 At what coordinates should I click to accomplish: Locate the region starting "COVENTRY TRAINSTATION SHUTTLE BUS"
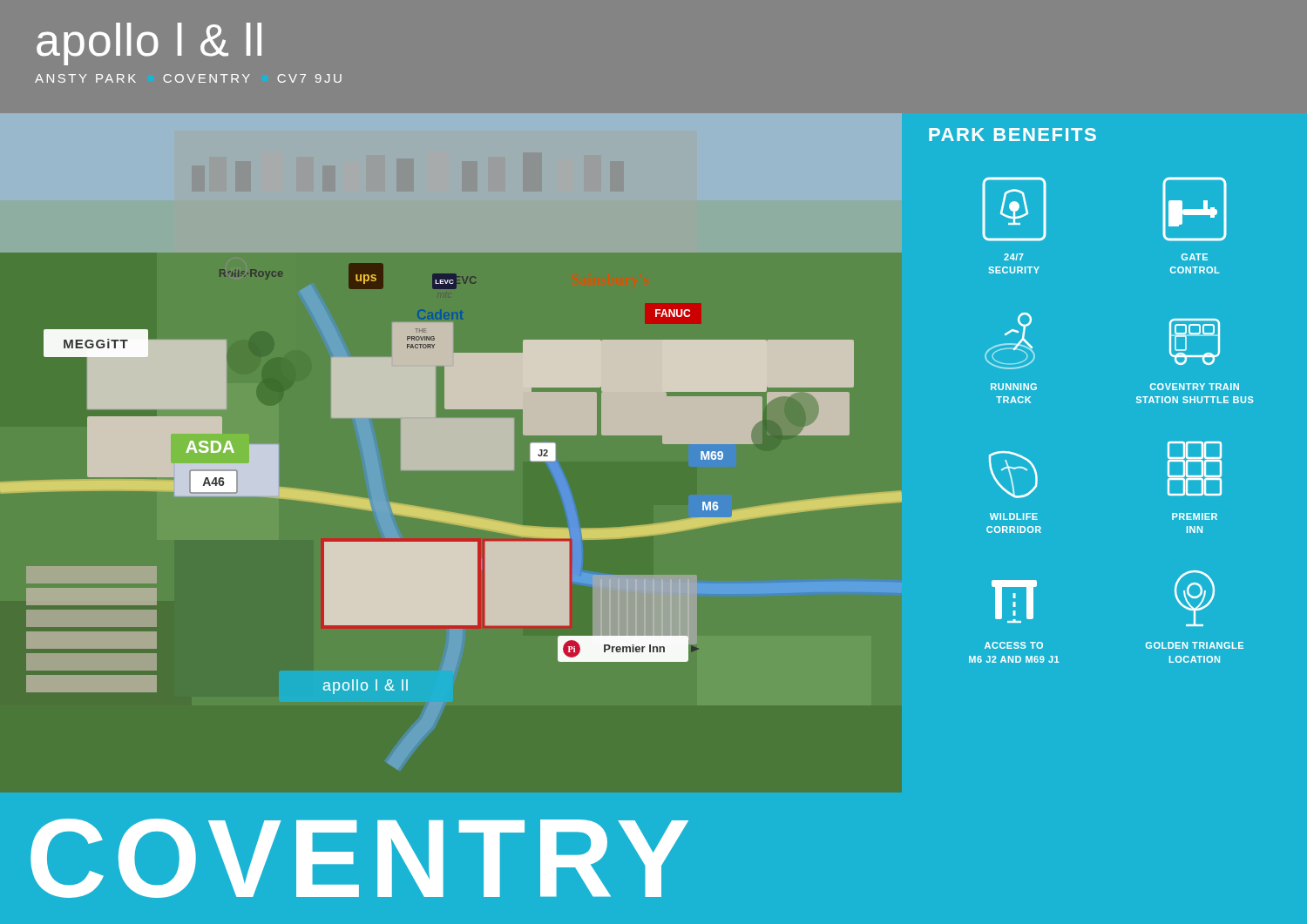point(1195,355)
